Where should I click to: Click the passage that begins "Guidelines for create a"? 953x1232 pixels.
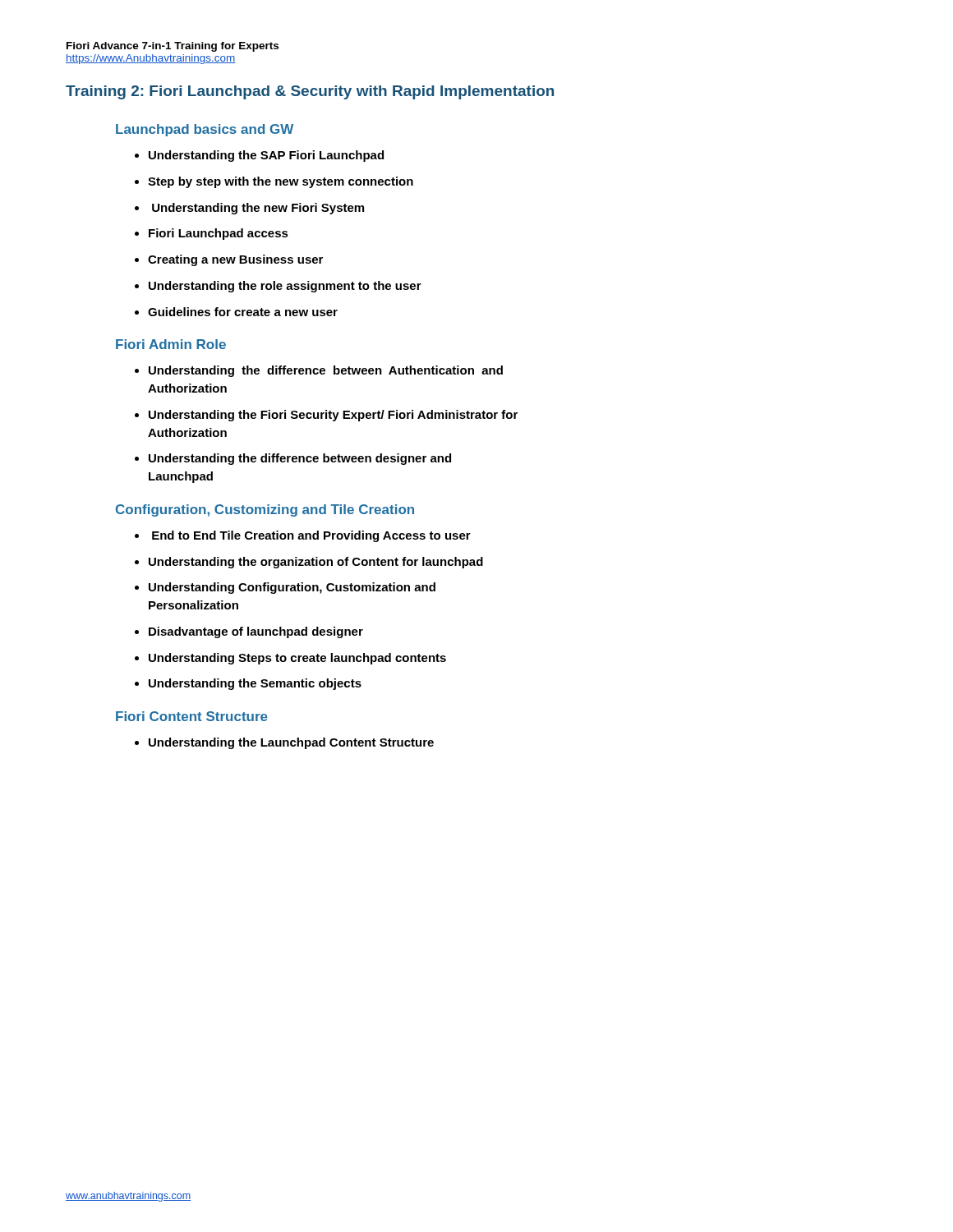243,311
